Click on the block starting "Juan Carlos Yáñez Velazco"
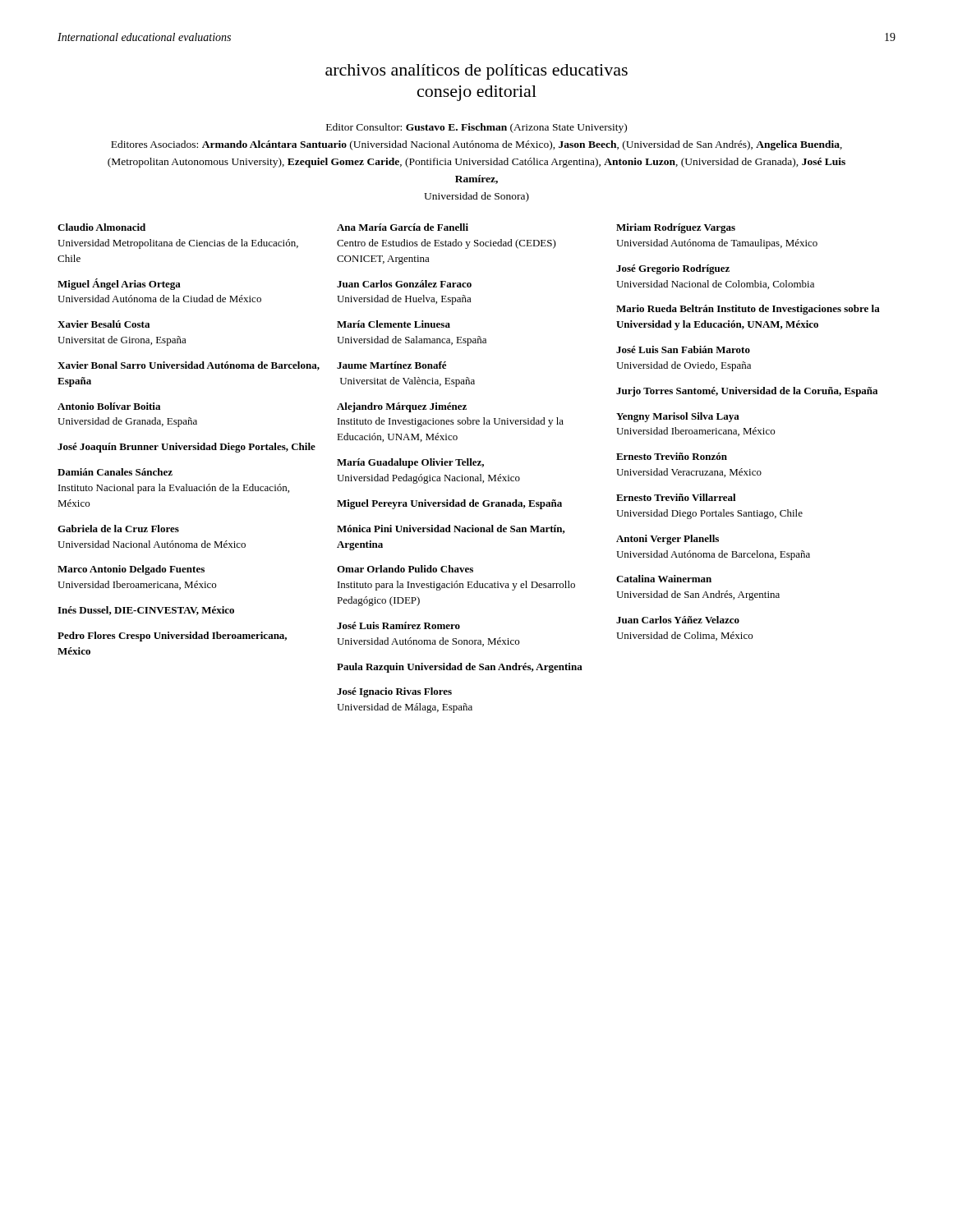Image resolution: width=953 pixels, height=1232 pixels. pos(685,627)
